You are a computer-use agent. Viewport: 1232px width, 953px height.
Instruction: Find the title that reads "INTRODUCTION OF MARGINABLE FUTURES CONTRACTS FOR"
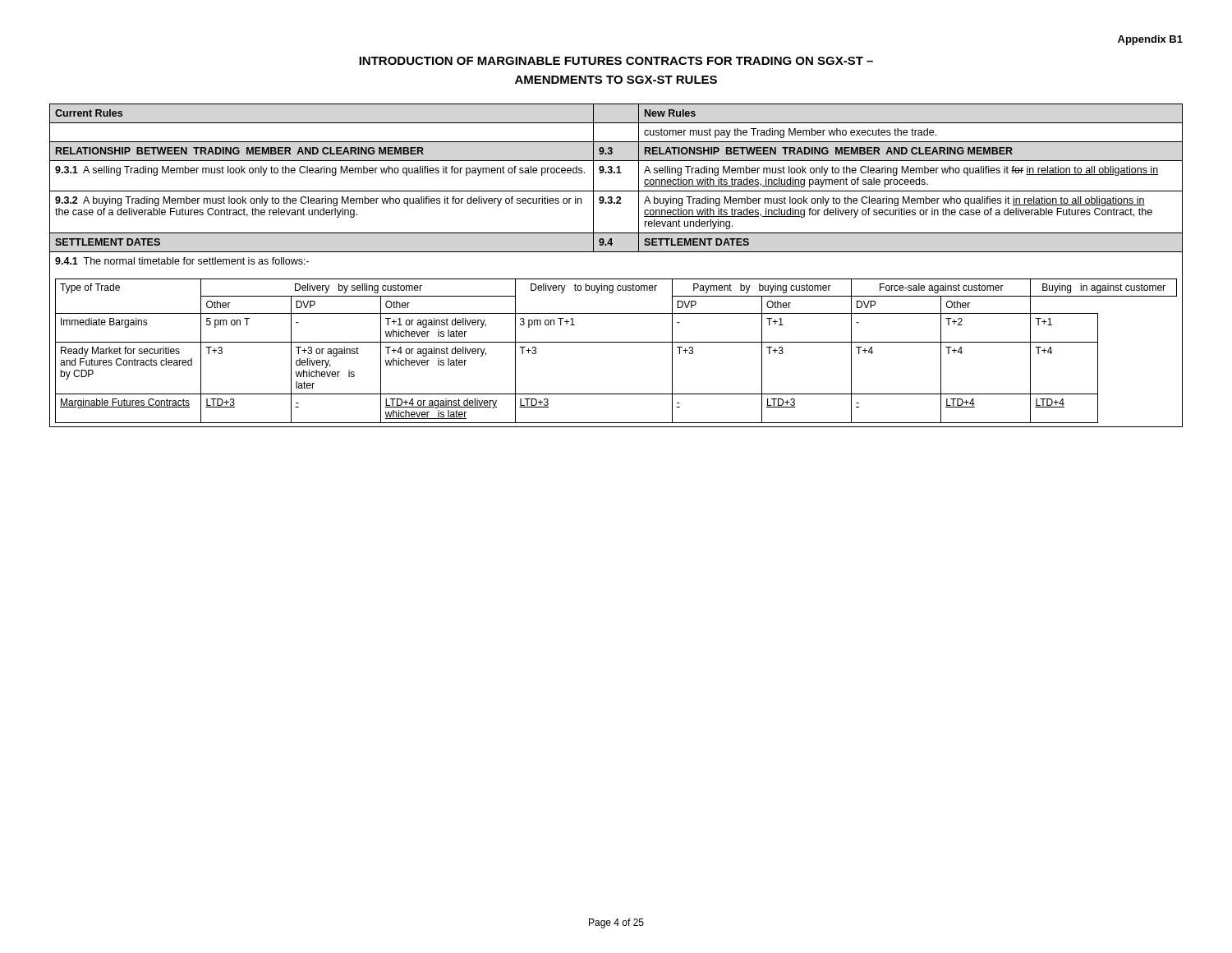pyautogui.click(x=616, y=70)
